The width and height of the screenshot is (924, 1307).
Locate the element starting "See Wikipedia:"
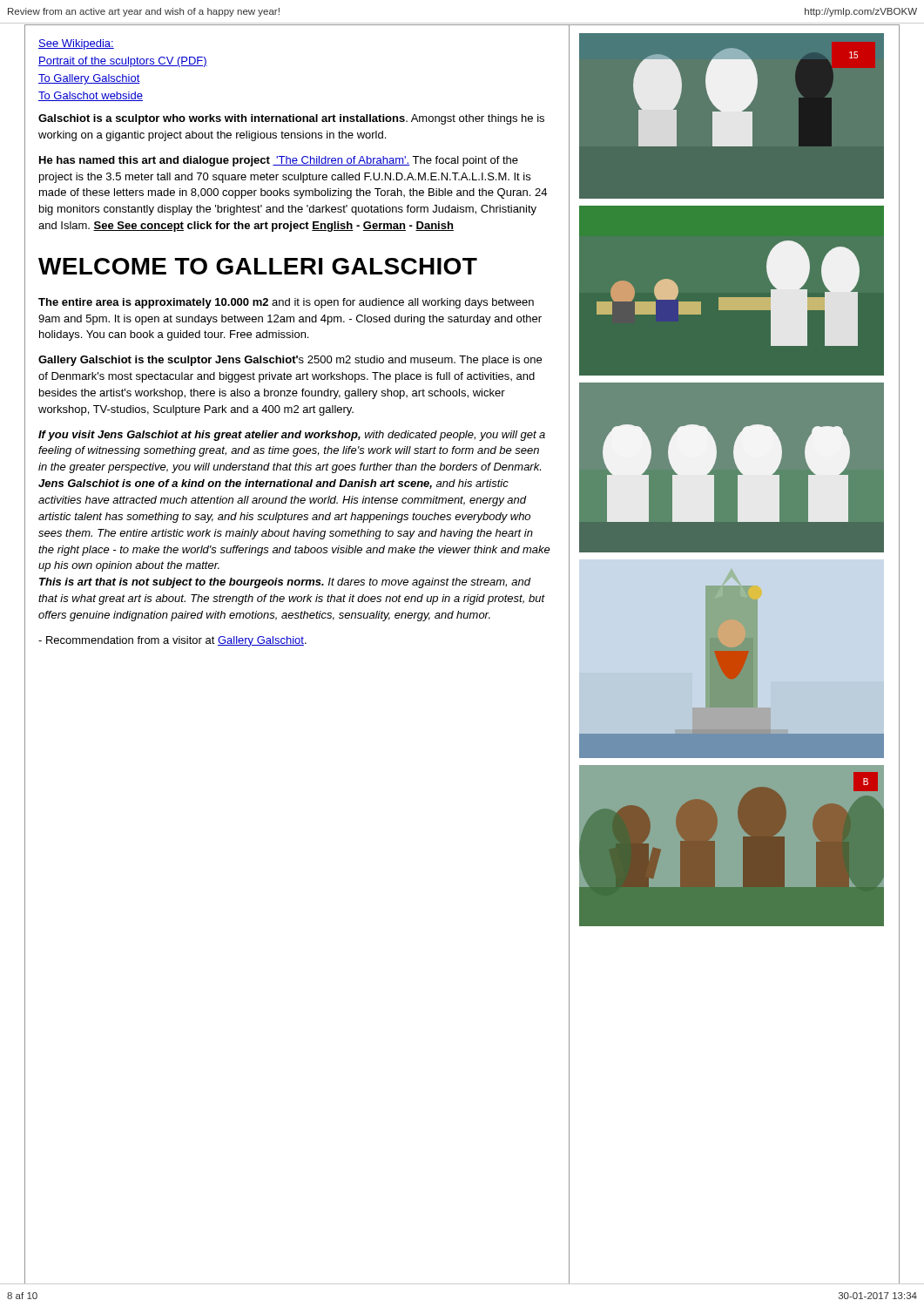pos(76,43)
